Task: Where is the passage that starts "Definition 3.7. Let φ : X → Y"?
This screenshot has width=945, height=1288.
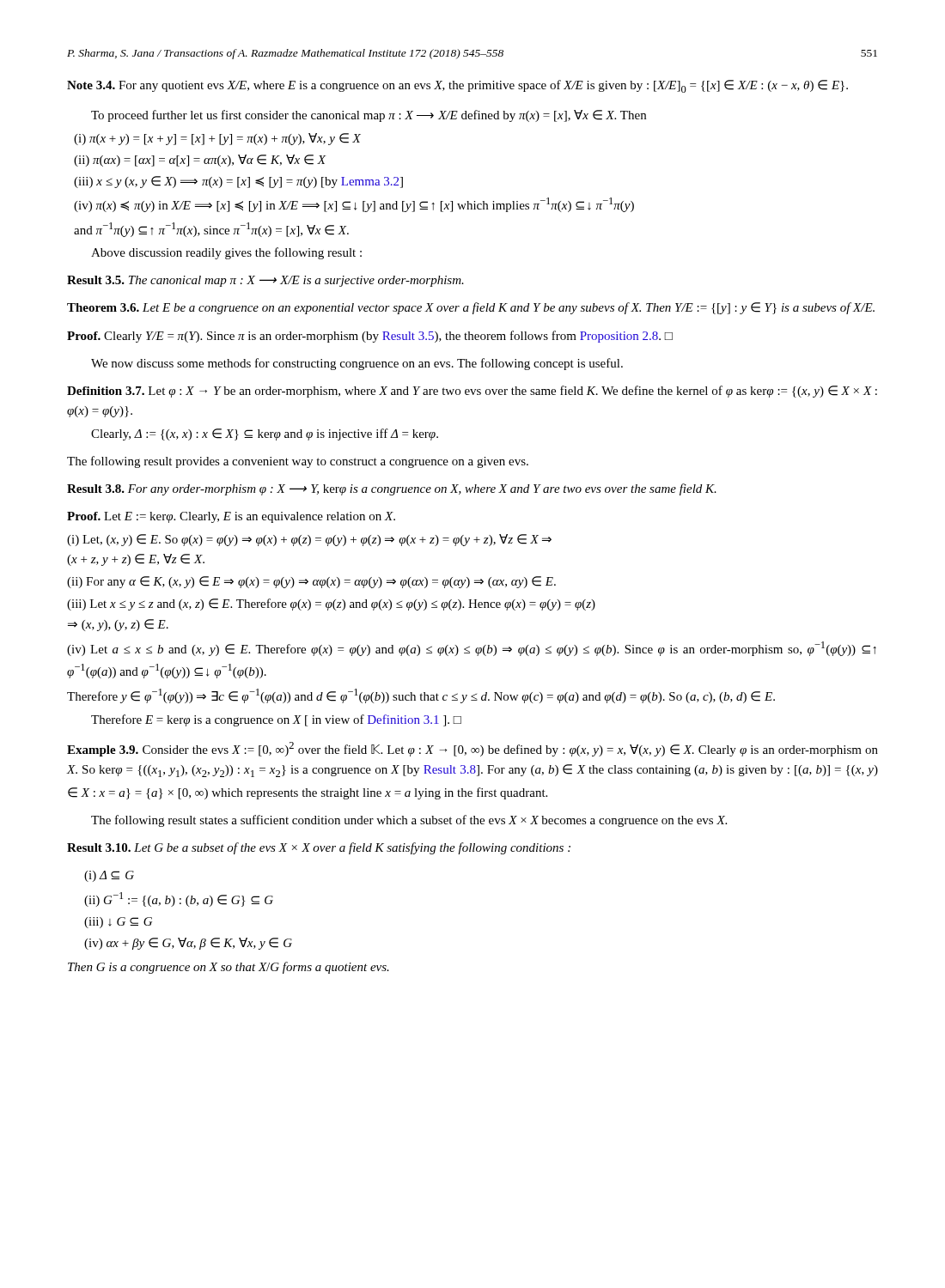Action: [472, 392]
